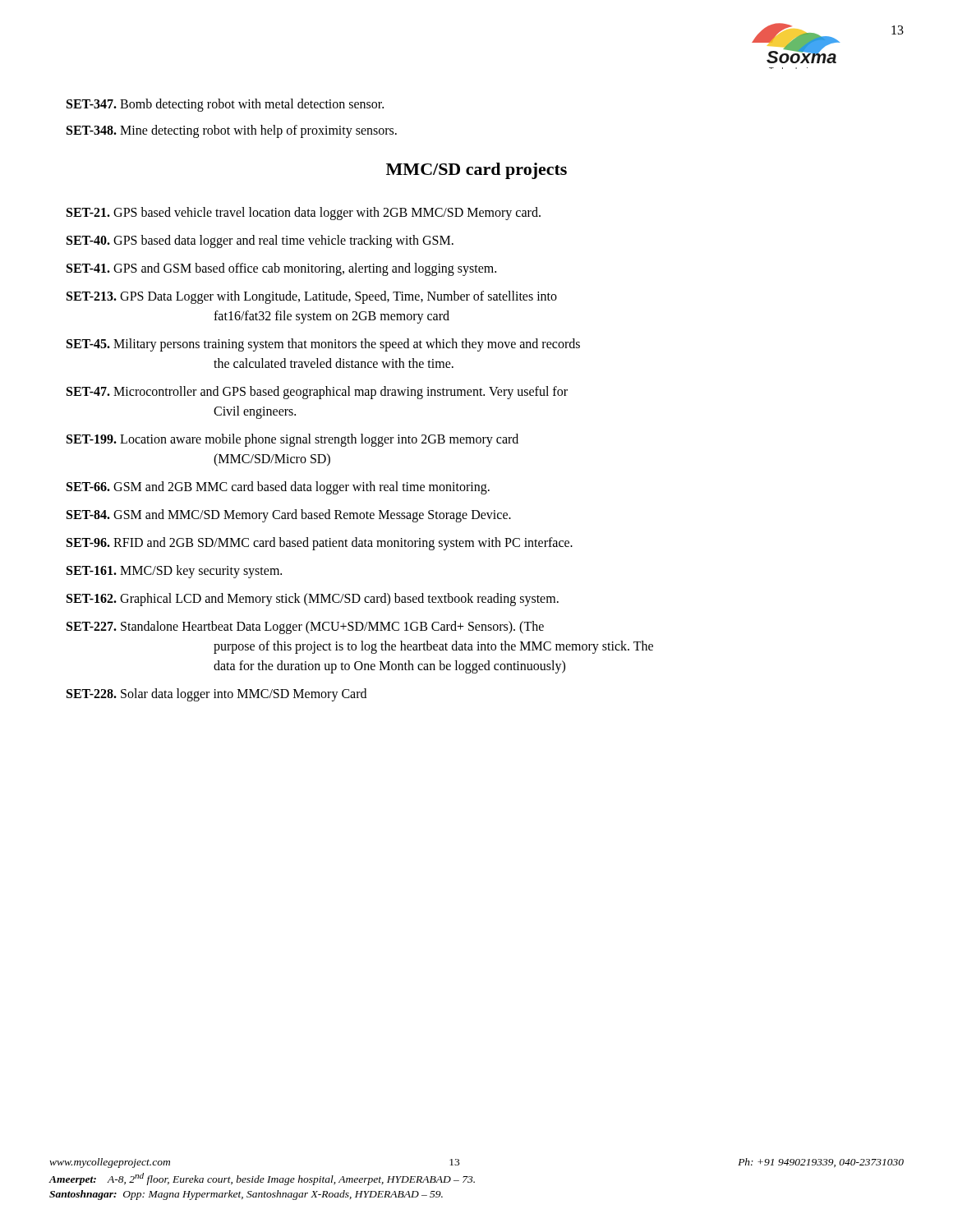This screenshot has height=1232, width=953.
Task: Where is the passage that starts "SET-41. GPS and GSM based"?
Action: 282,268
